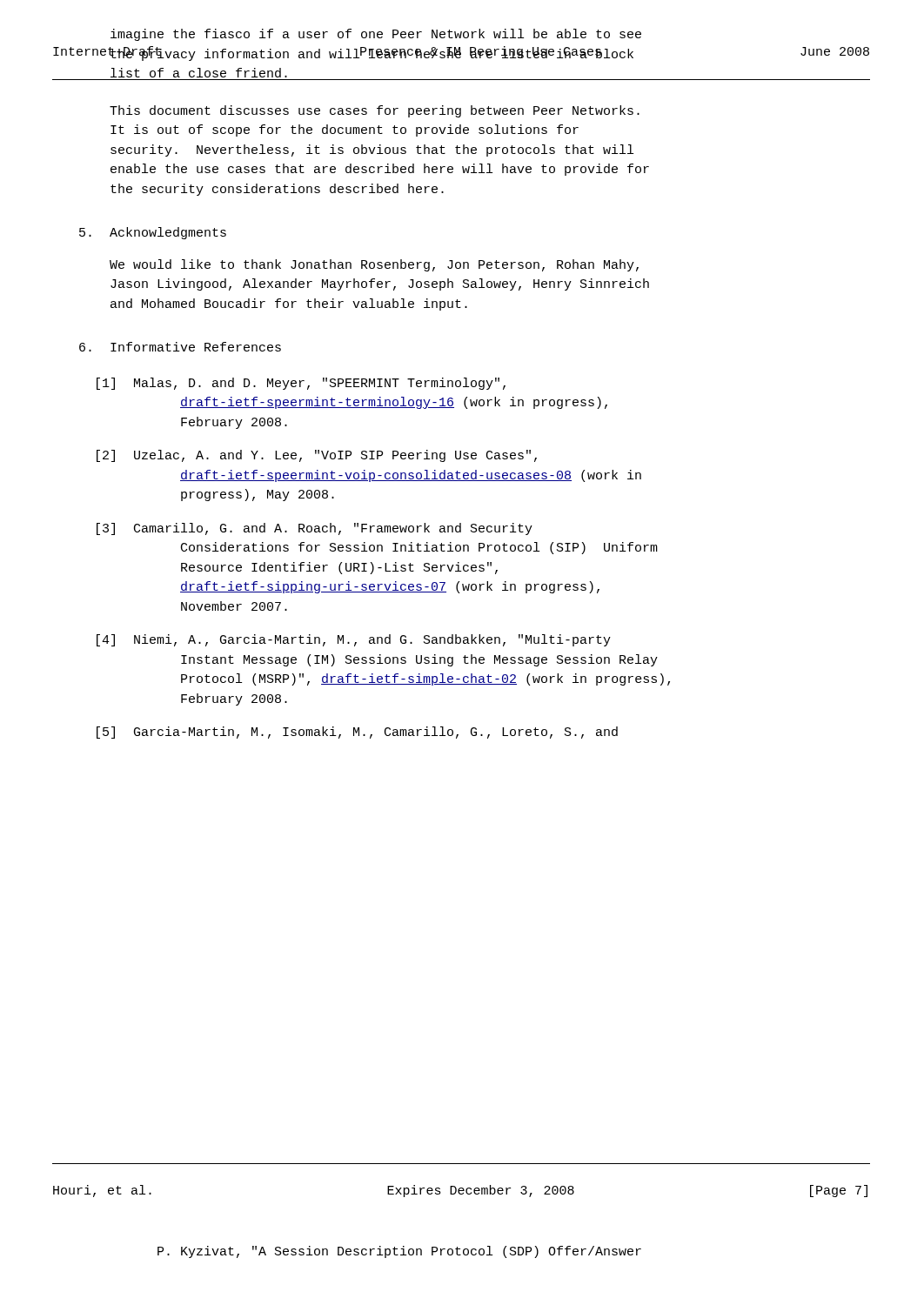Viewport: 924px width, 1305px height.
Task: Find the block on this page that starts "[1] Malas, D. and D."
Action: pyautogui.click(x=457, y=404)
